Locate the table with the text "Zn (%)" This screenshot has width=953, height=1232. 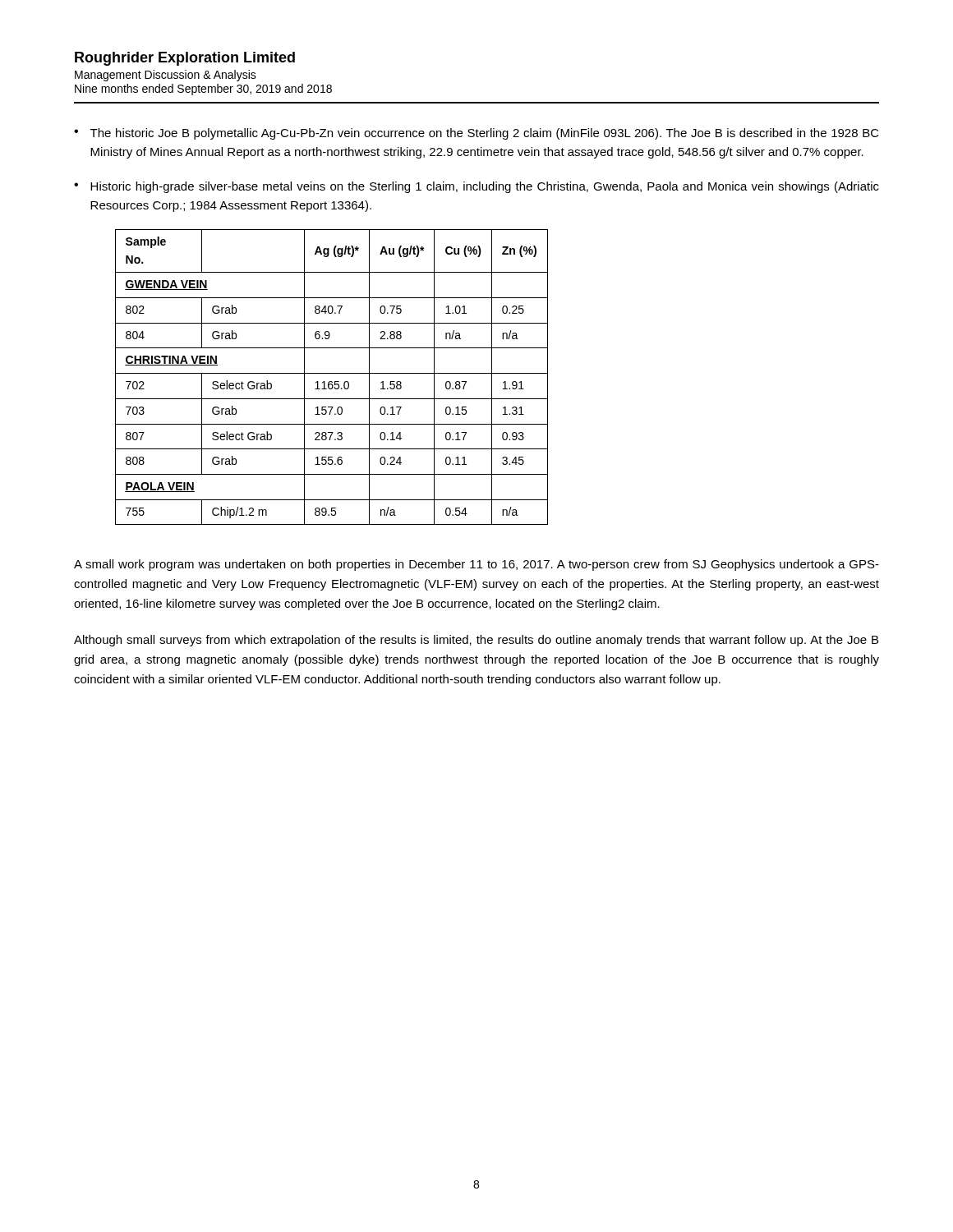(497, 377)
